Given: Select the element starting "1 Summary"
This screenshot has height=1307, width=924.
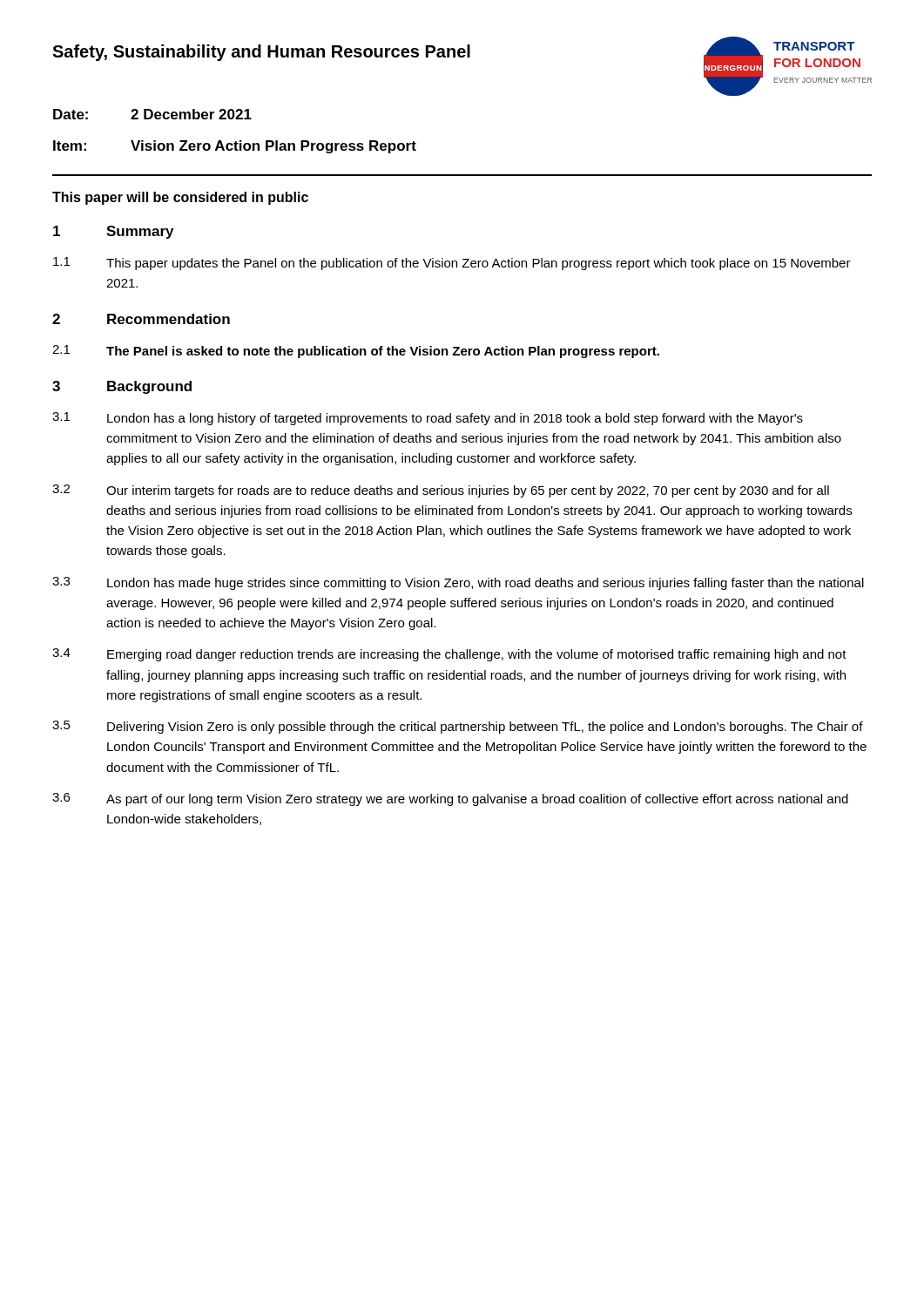Looking at the screenshot, I should tap(113, 232).
